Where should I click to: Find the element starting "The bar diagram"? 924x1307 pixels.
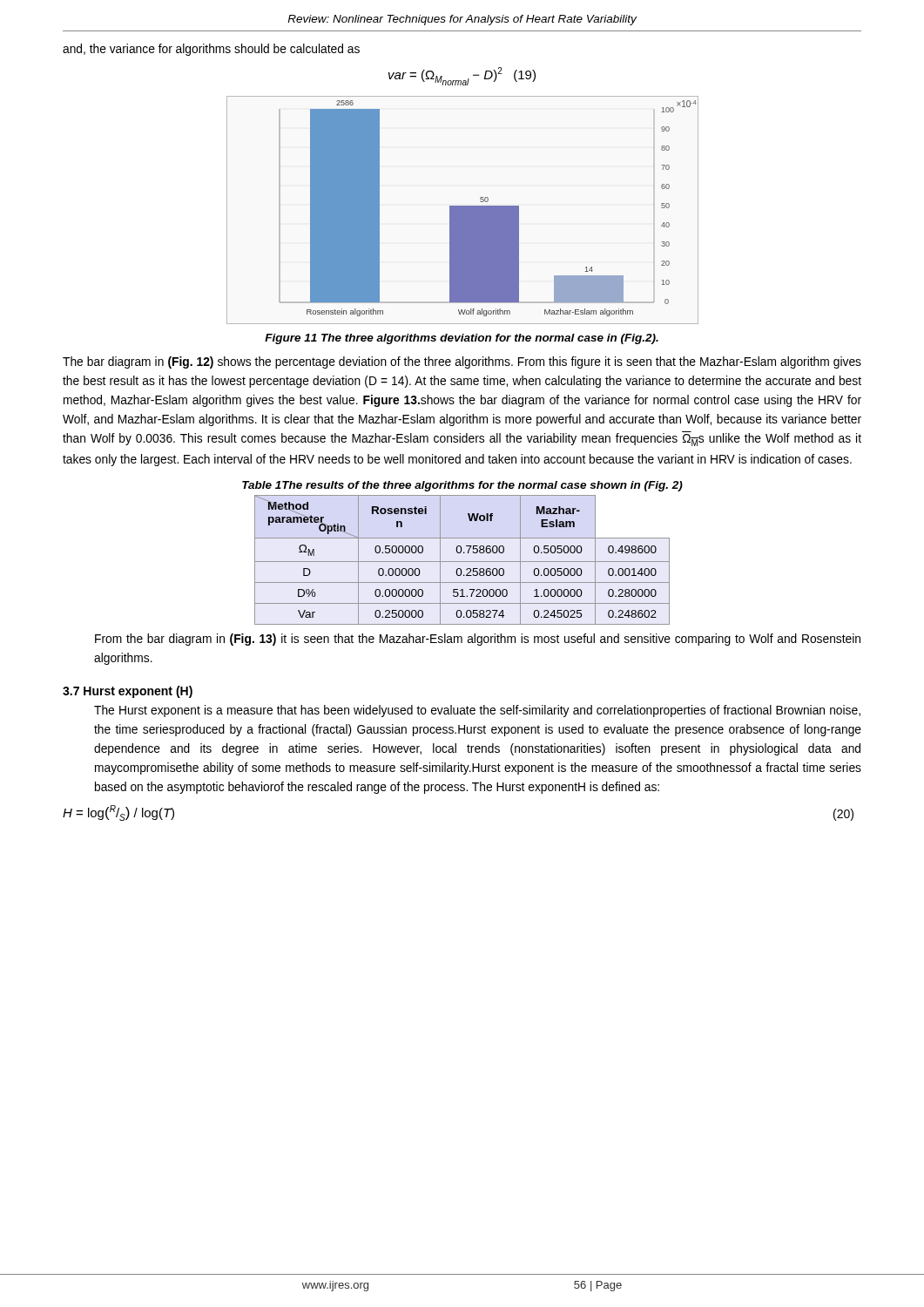click(x=462, y=411)
